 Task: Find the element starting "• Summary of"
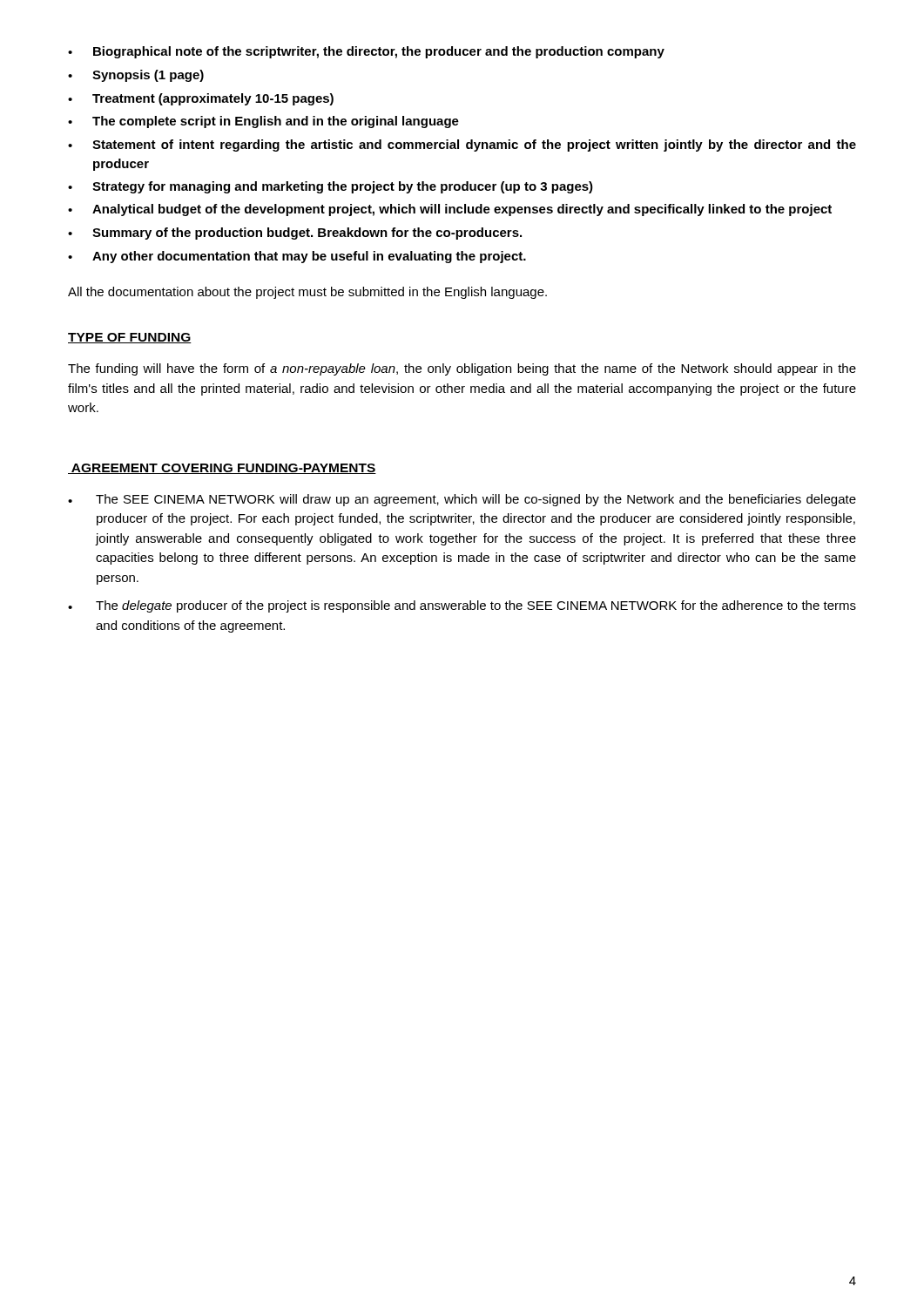(x=462, y=233)
